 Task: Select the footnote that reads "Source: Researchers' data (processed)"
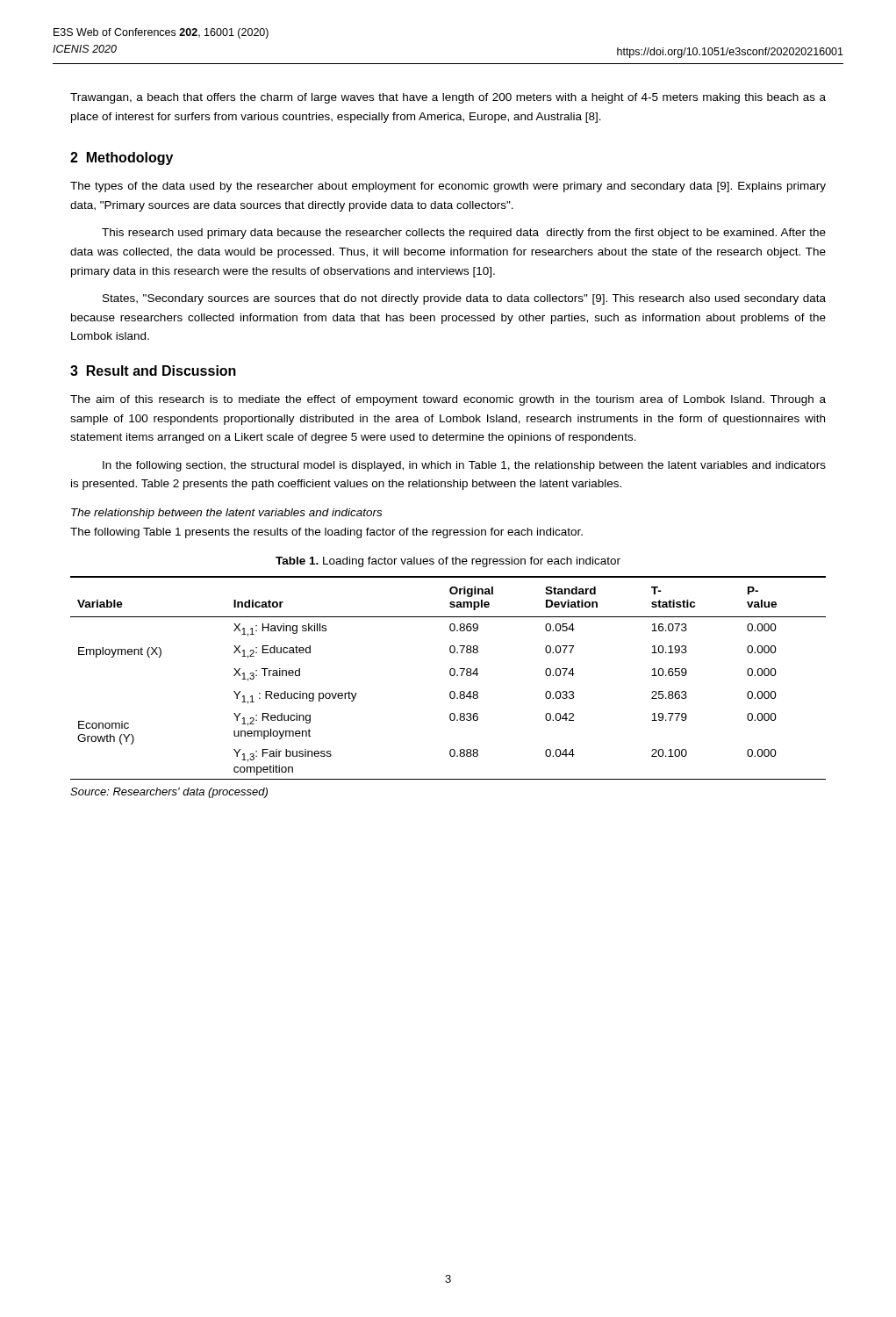coord(169,791)
